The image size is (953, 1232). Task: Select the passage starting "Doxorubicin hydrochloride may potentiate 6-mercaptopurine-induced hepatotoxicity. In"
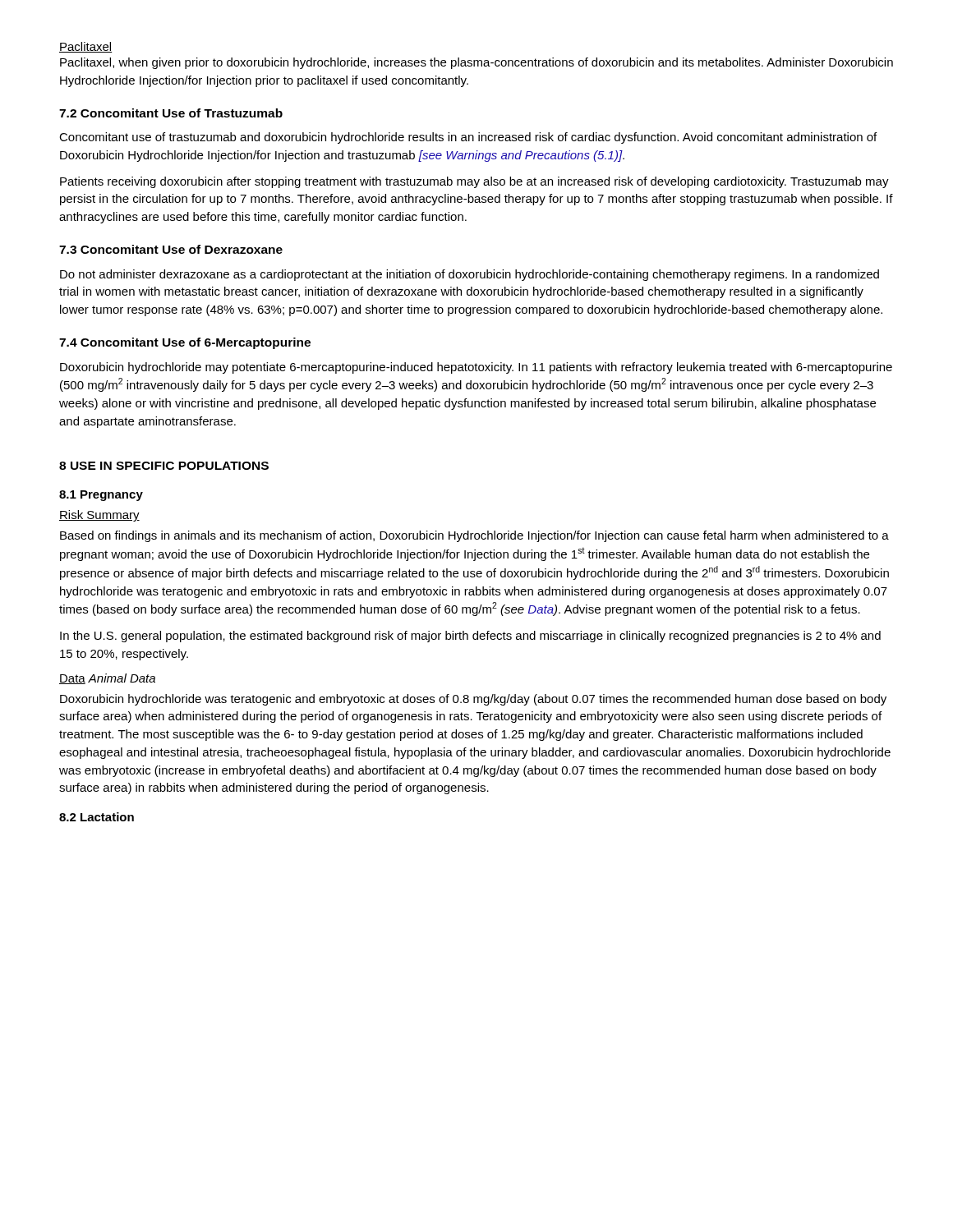click(476, 394)
